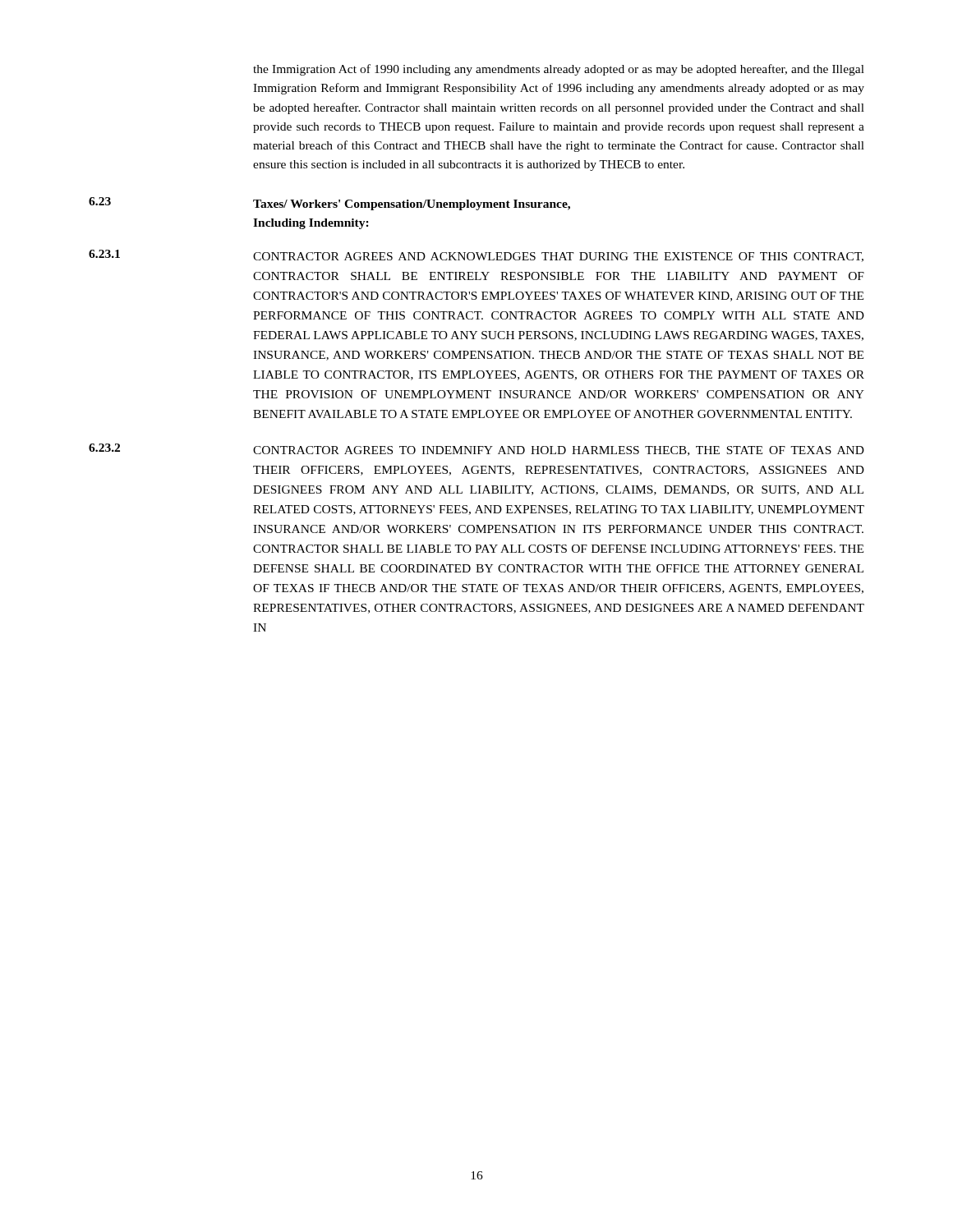This screenshot has height=1232, width=953.
Task: Click on the passage starting "6.23.1 CONTRACTOR AGREES AND ACKNOWLEDGES THAT DURING"
Action: pyautogui.click(x=476, y=335)
